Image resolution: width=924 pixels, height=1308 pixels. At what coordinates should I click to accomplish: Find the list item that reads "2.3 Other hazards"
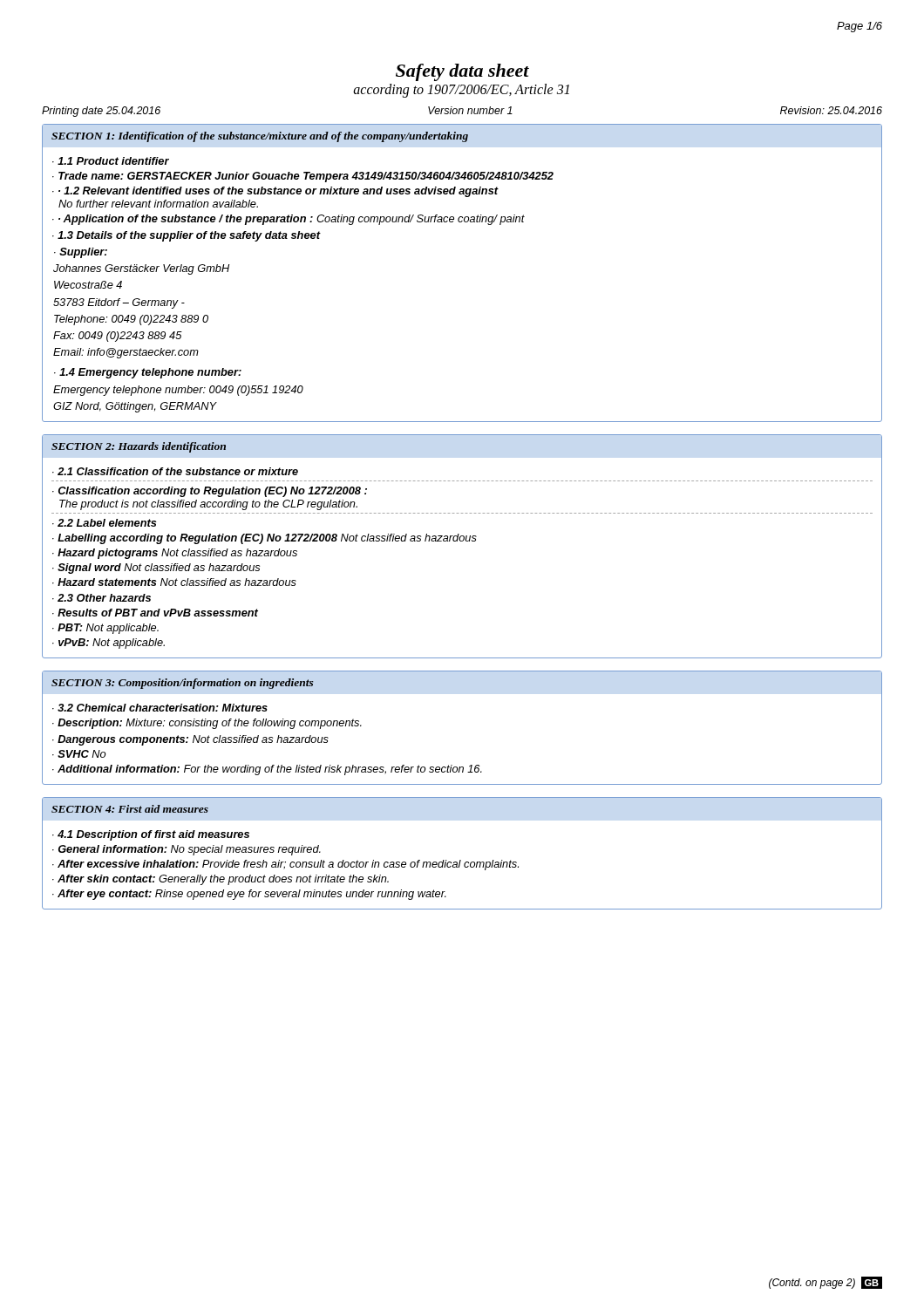click(x=104, y=598)
